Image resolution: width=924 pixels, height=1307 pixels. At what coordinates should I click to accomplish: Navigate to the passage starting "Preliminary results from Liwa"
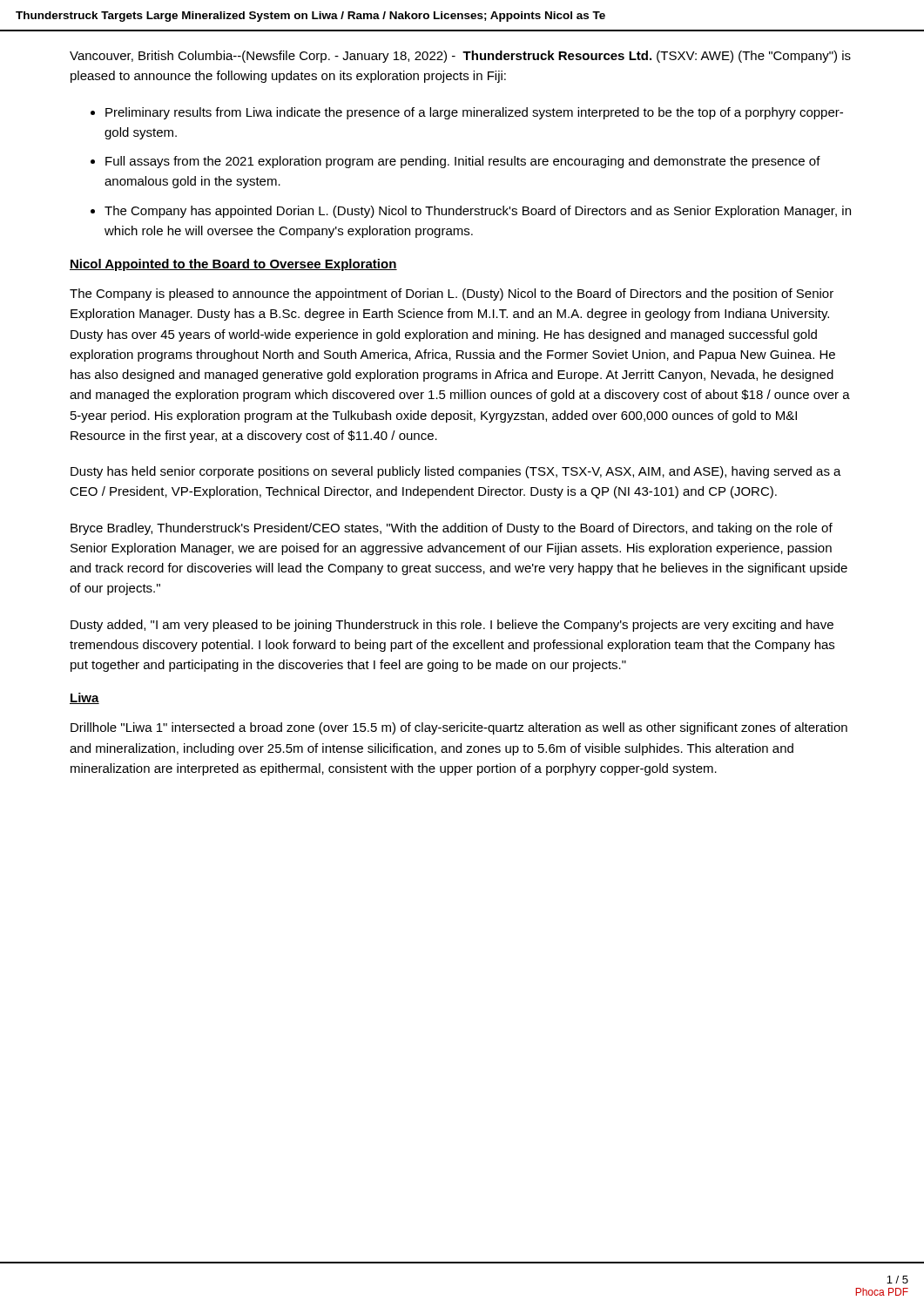pyautogui.click(x=474, y=122)
